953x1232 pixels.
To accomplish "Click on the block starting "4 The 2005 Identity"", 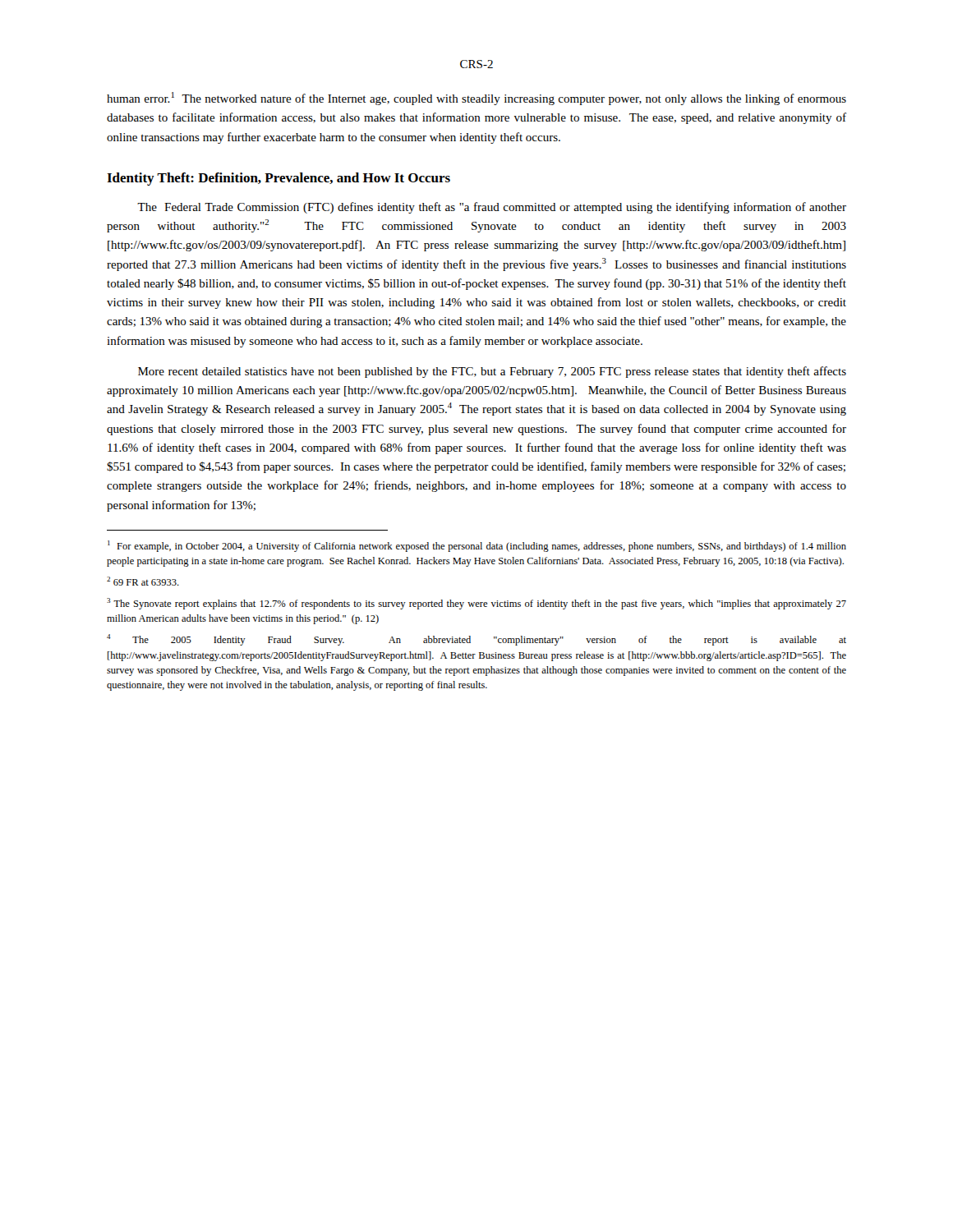I will (x=476, y=662).
